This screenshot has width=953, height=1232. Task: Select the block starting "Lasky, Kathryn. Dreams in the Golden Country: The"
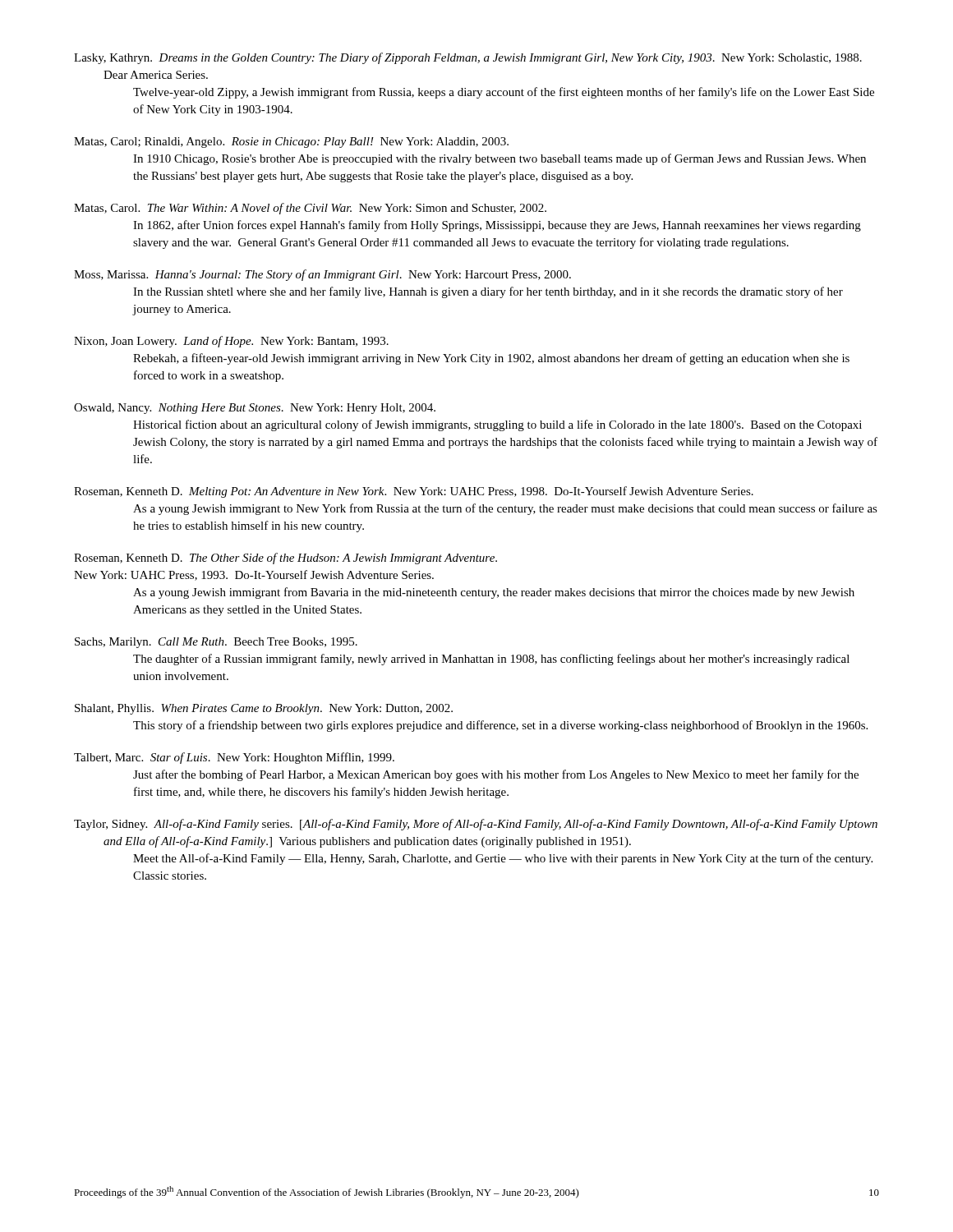[x=476, y=84]
